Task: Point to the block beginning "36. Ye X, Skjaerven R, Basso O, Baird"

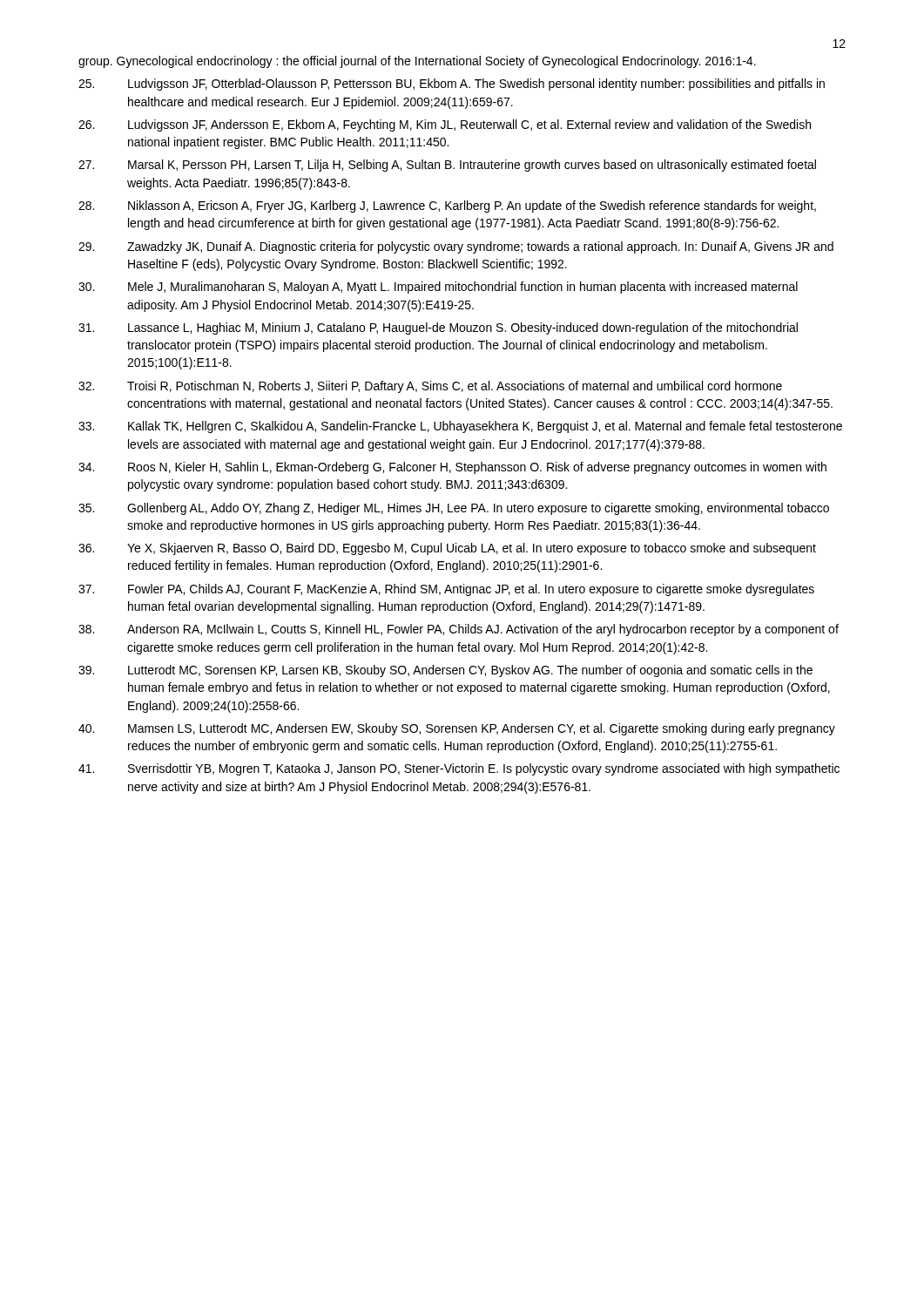Action: click(462, 557)
